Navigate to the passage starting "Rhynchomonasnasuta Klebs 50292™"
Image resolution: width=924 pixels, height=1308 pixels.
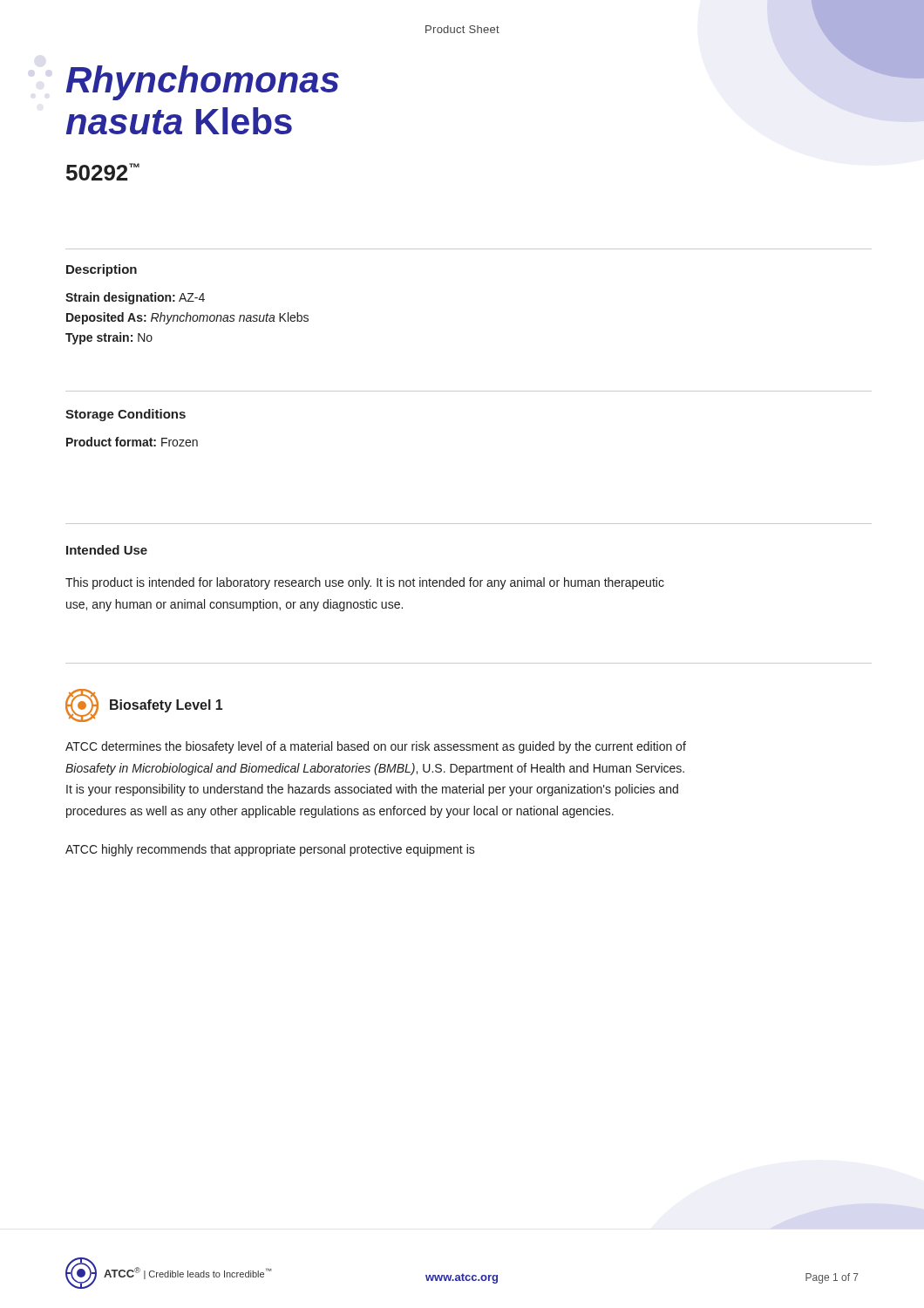pyautogui.click(x=248, y=123)
